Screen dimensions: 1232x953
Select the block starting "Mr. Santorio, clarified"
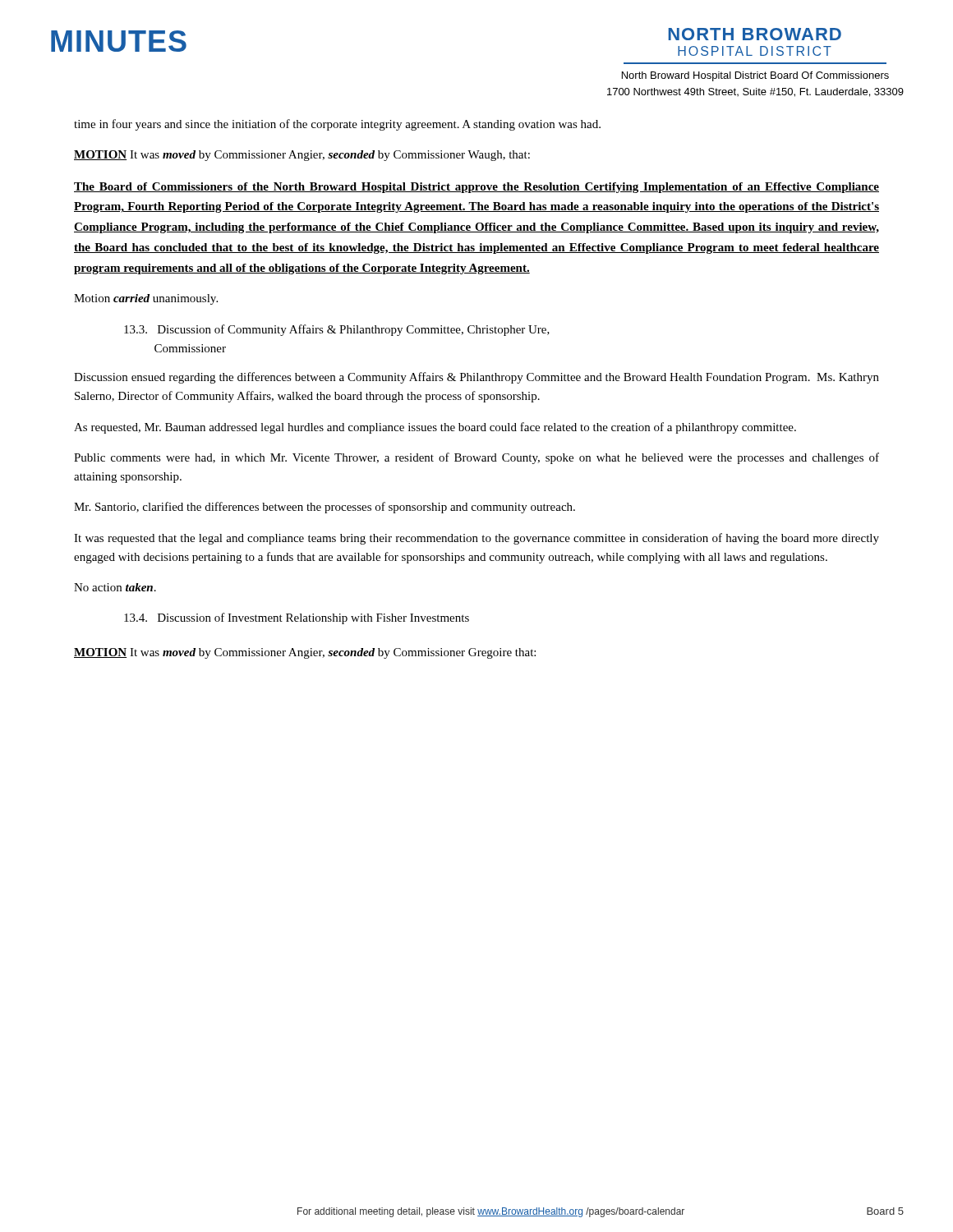pyautogui.click(x=325, y=507)
